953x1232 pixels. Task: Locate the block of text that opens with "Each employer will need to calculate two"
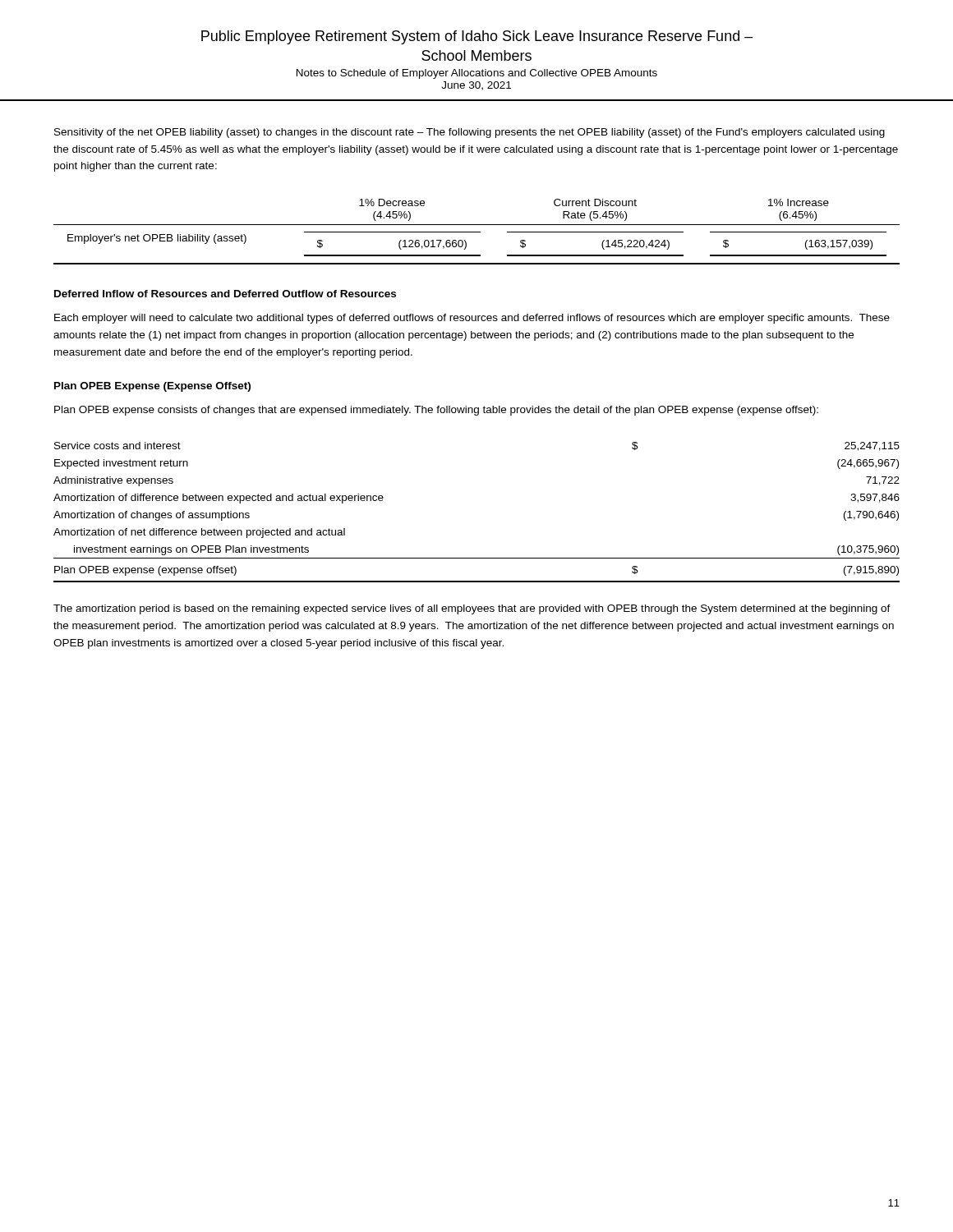(x=472, y=335)
